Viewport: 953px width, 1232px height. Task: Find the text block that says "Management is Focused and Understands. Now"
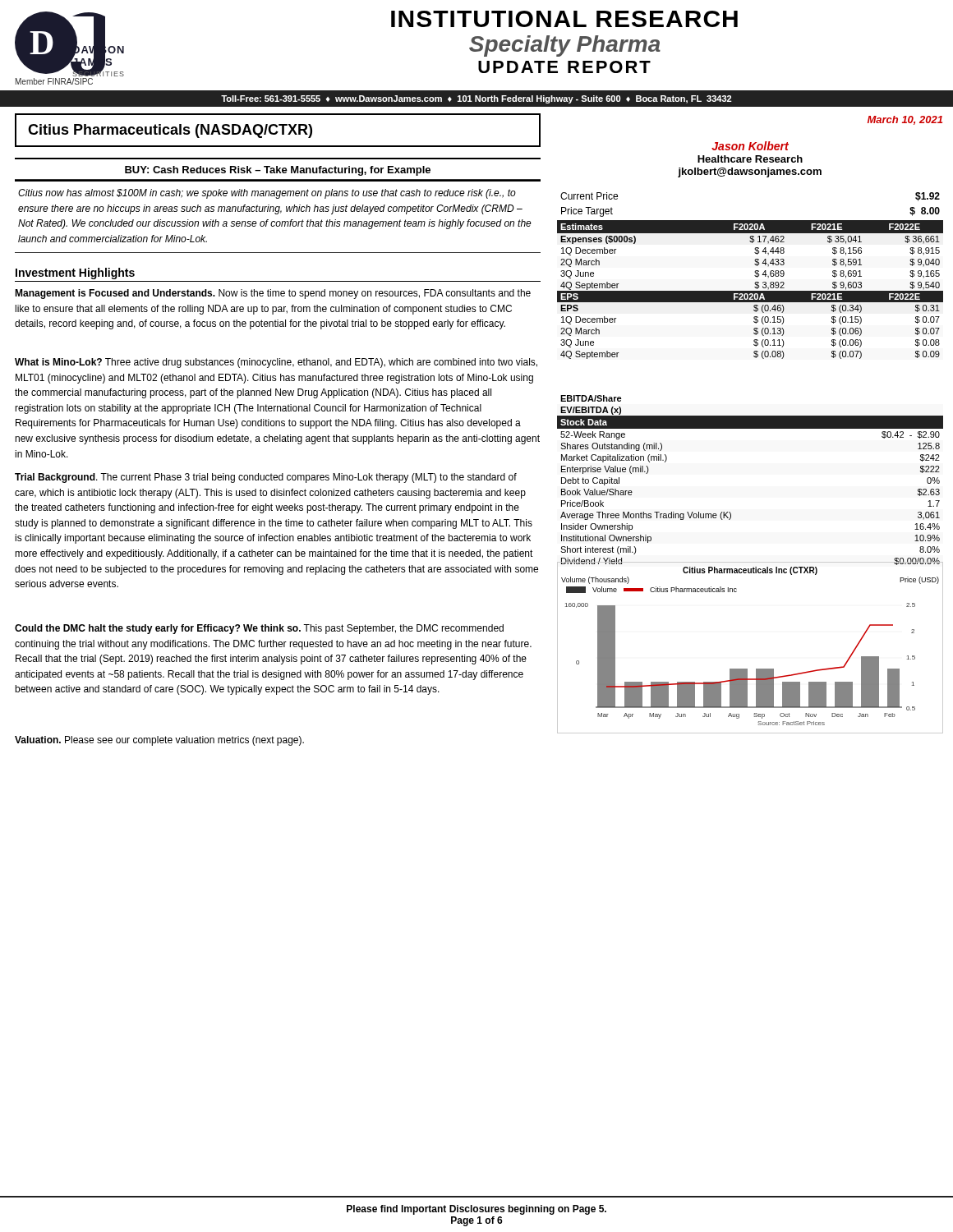273,308
